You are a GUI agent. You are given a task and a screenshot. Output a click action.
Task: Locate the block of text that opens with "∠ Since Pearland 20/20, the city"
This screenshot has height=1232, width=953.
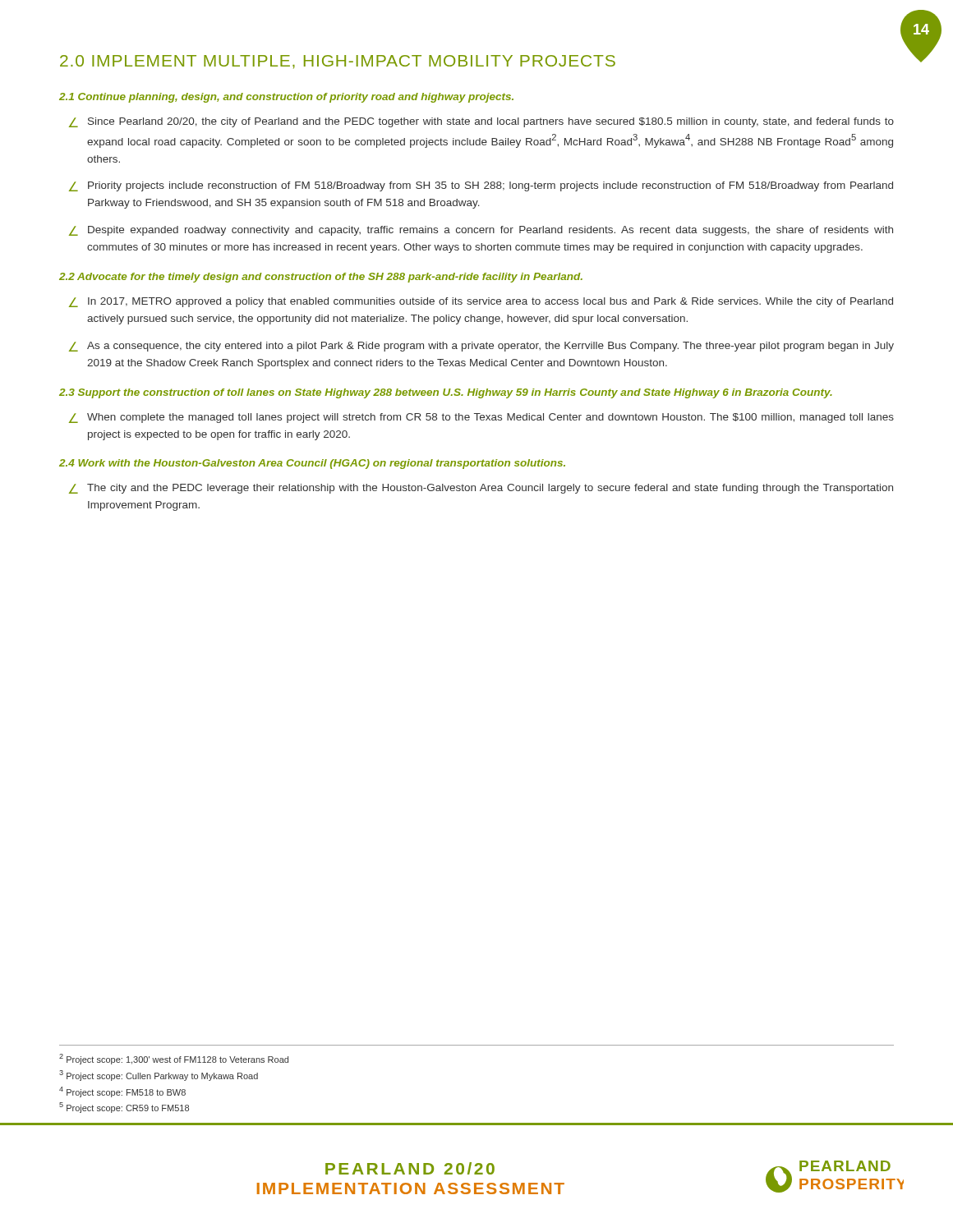point(481,141)
